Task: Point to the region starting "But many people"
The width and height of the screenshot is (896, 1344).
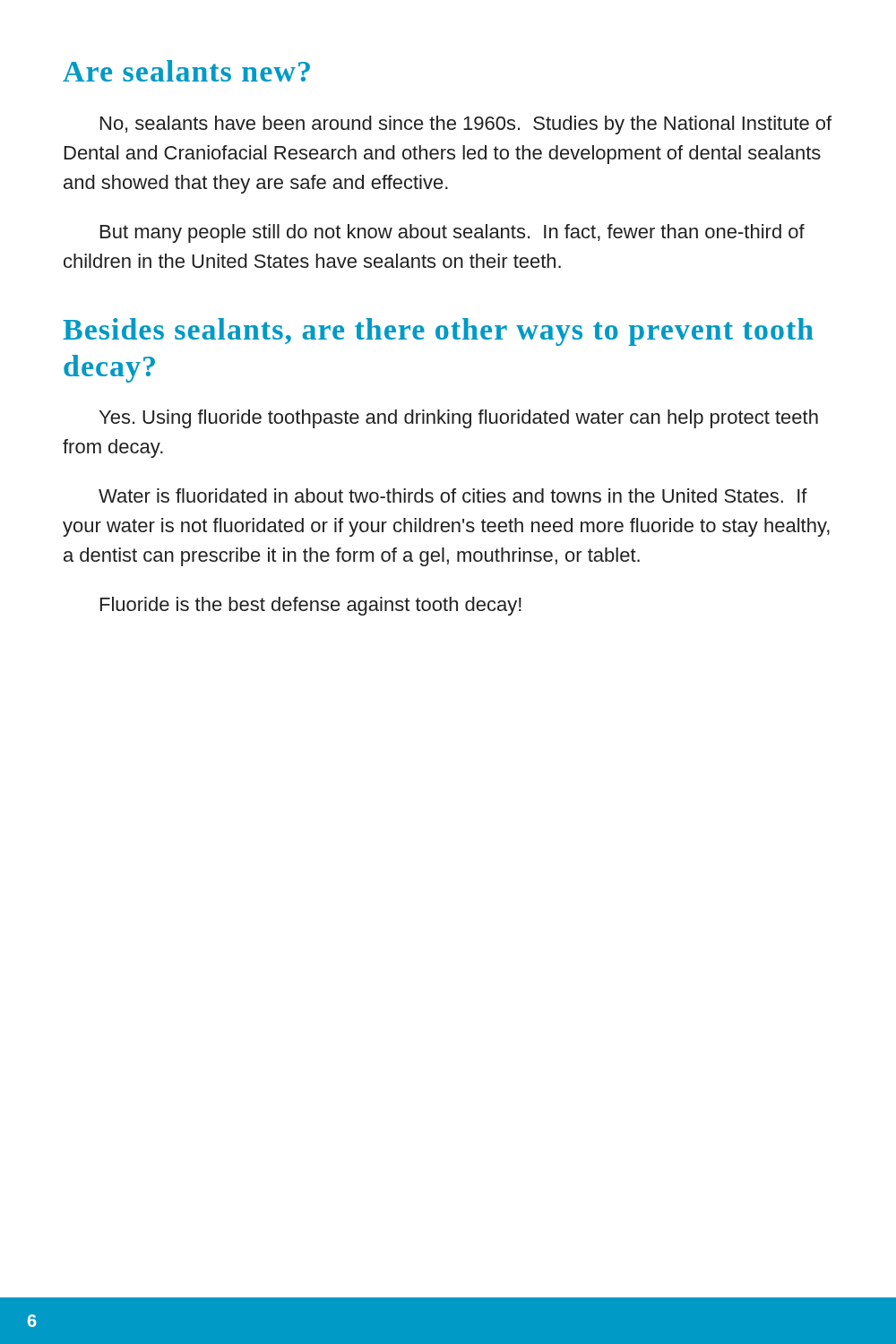Action: click(448, 246)
